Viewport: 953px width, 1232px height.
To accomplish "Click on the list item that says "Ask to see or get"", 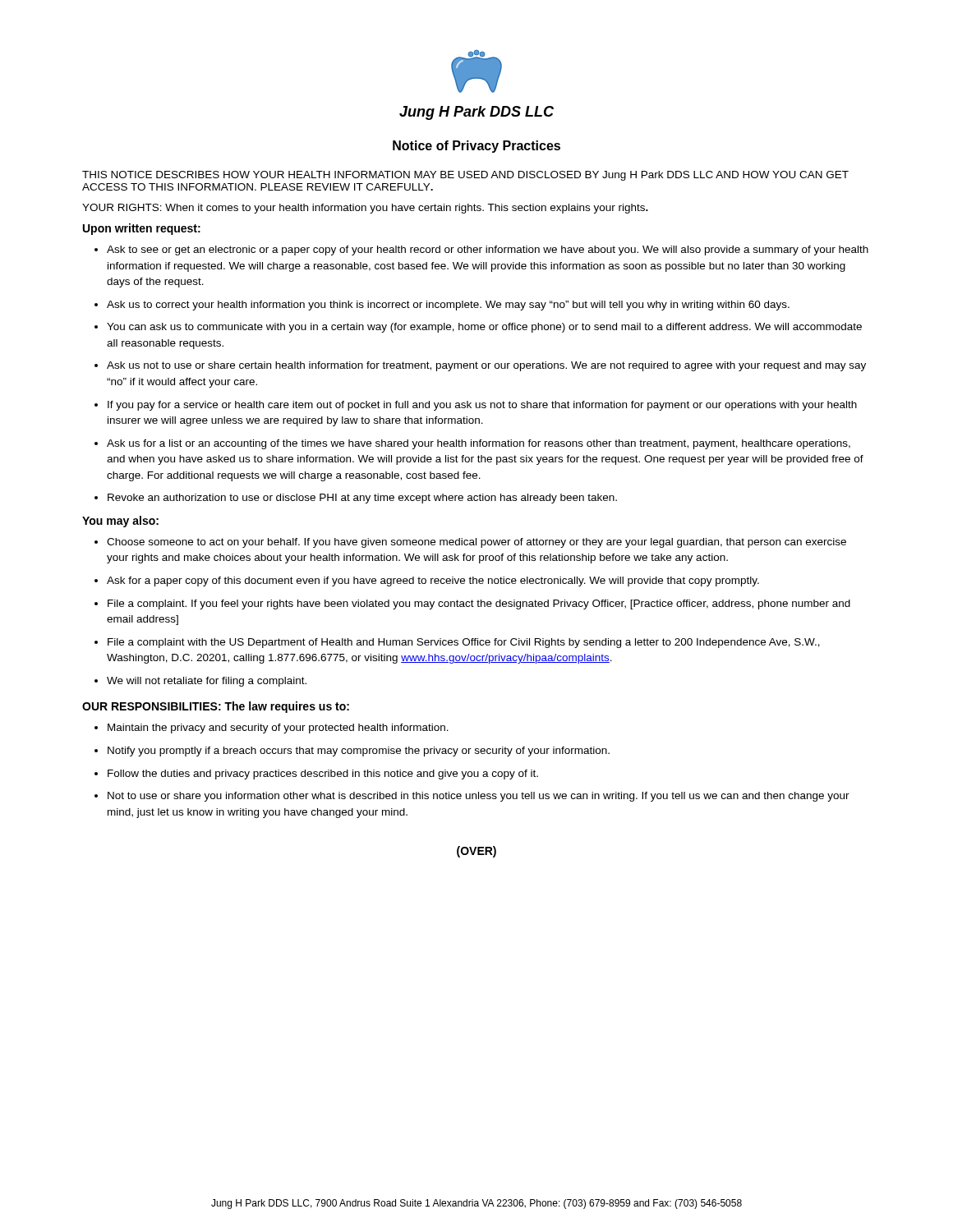I will (x=488, y=265).
